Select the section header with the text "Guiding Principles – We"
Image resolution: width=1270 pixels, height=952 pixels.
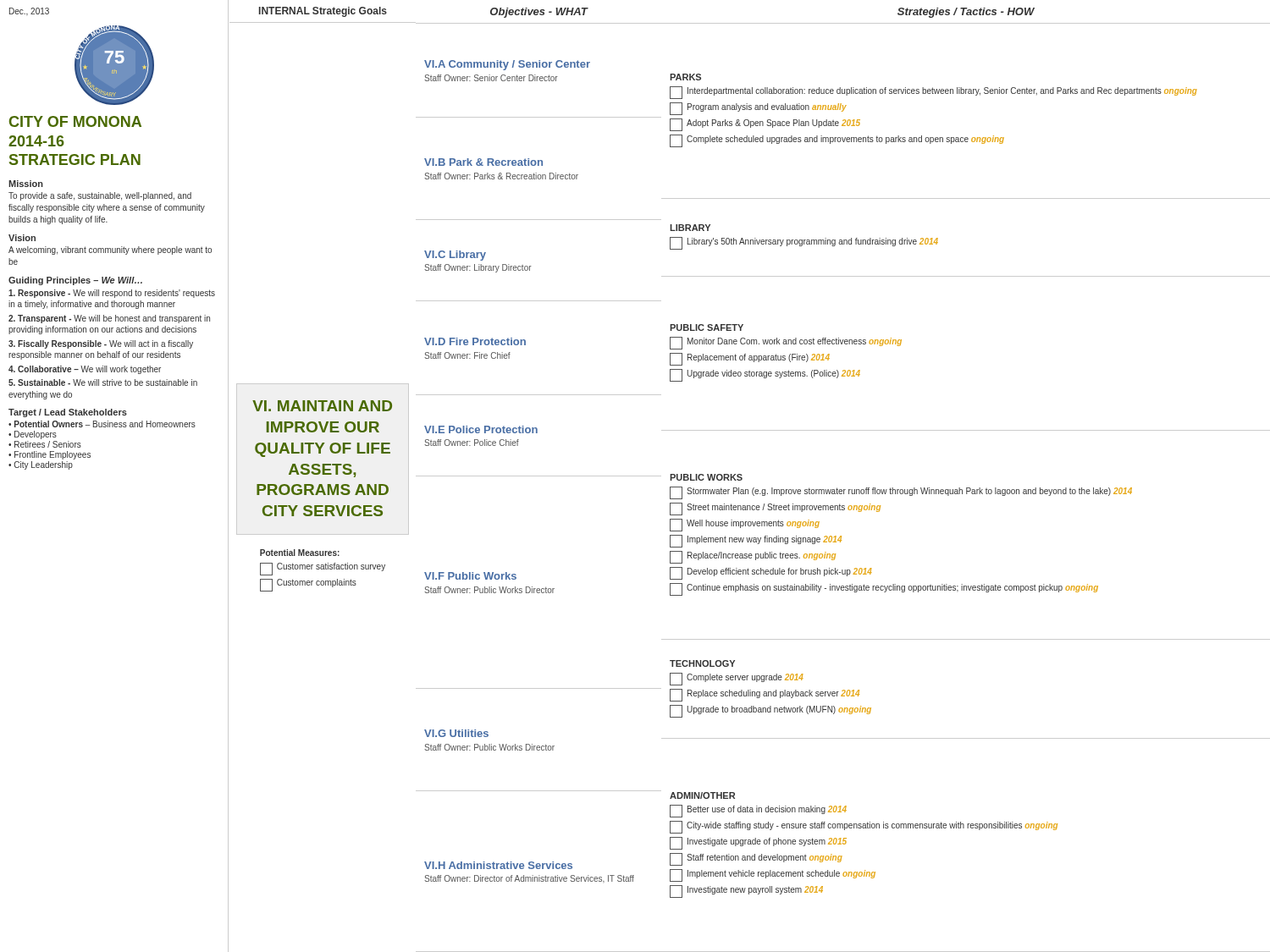click(x=76, y=280)
